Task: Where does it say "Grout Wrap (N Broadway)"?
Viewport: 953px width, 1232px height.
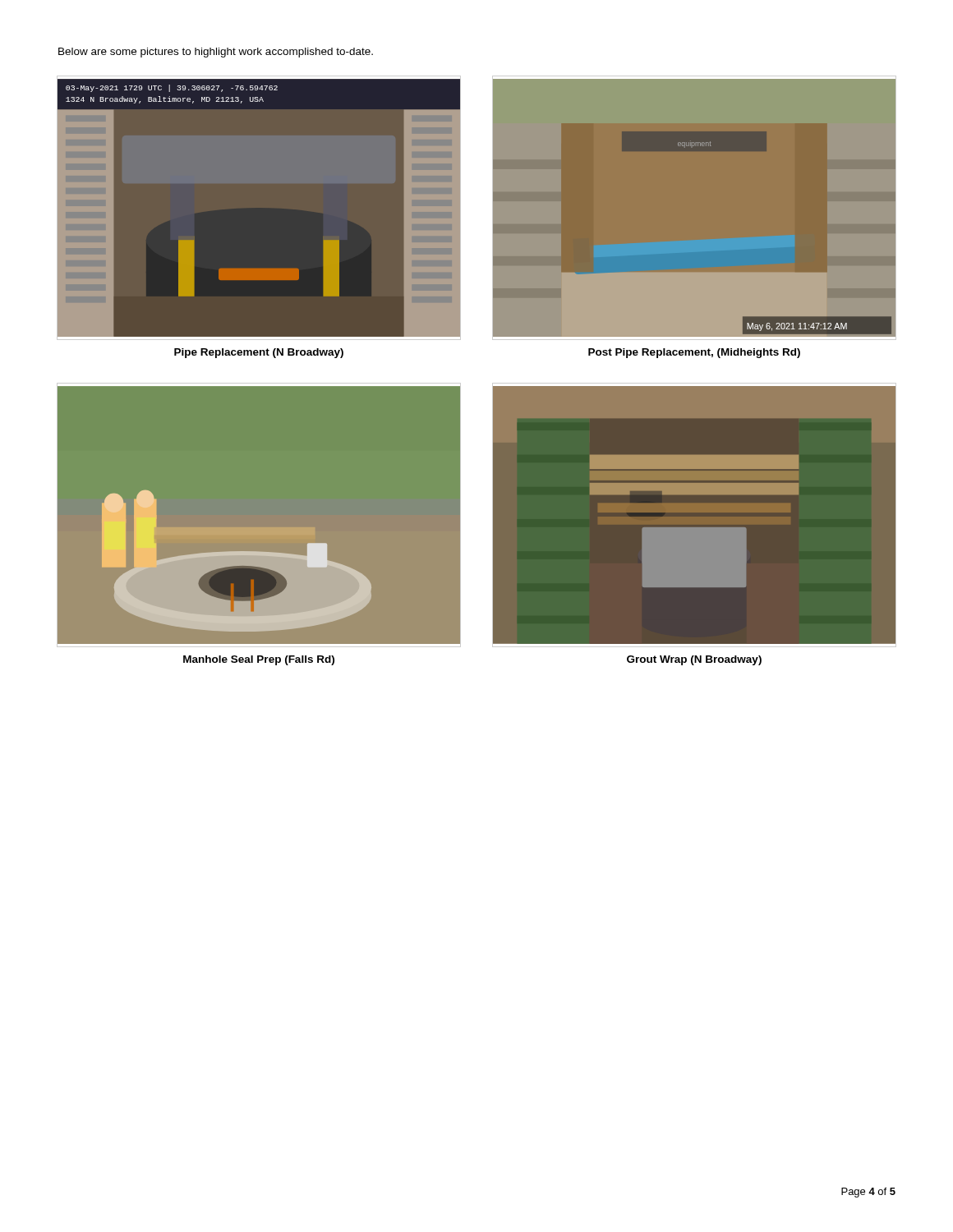Action: coord(694,659)
